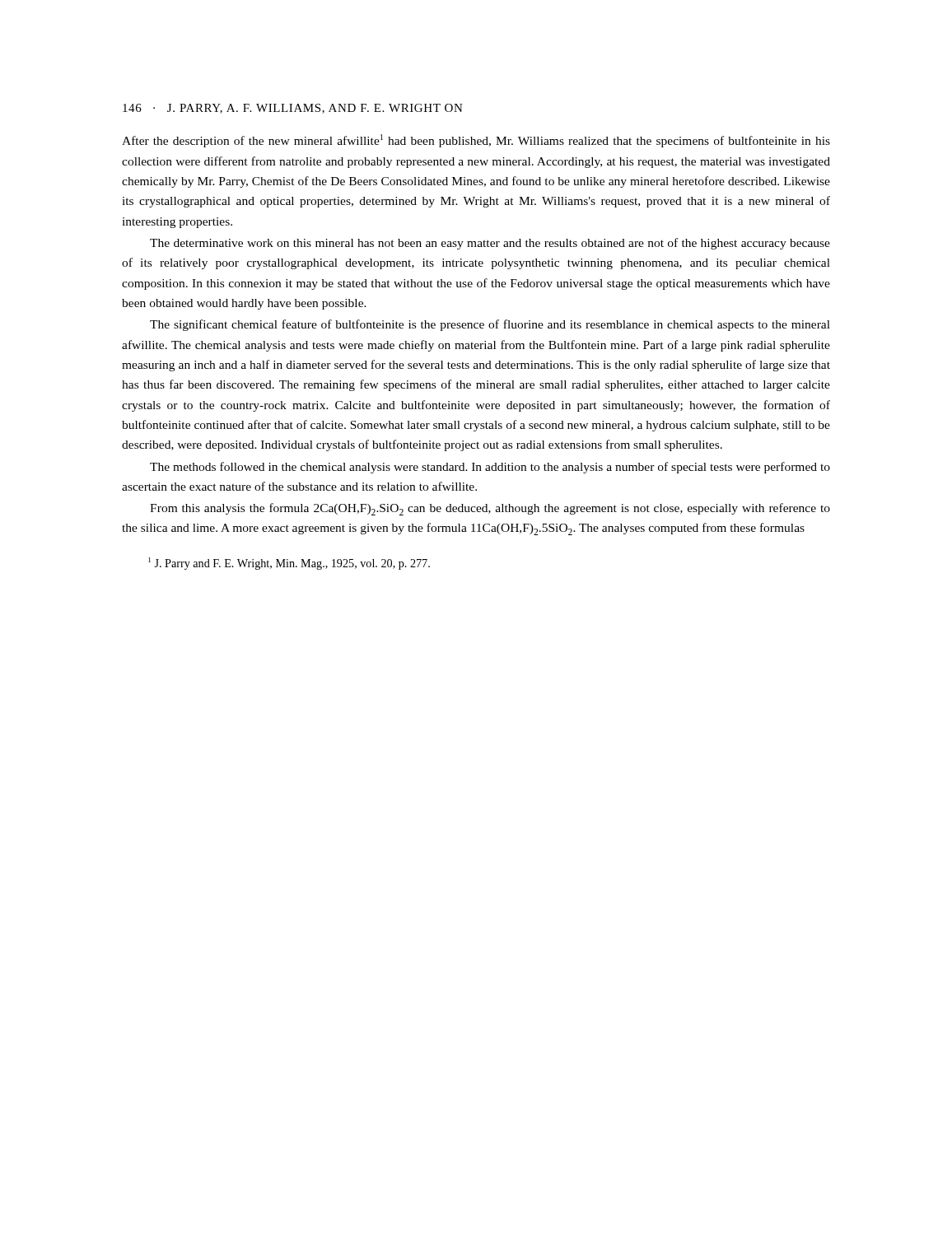Image resolution: width=952 pixels, height=1235 pixels.
Task: Find the text block that says "The methods followed"
Action: (476, 476)
